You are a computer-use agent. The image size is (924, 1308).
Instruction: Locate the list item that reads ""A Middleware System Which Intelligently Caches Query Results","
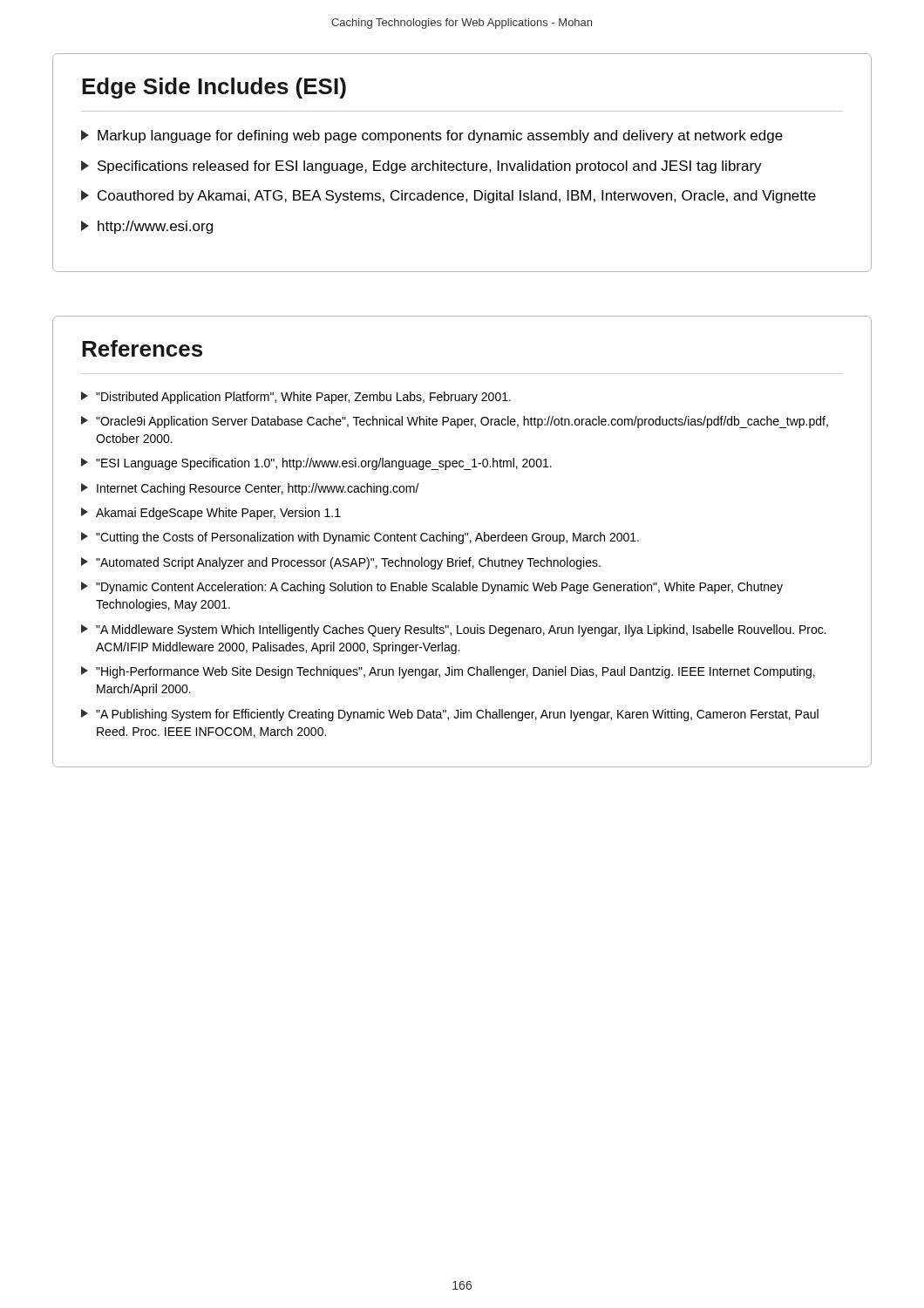pos(462,638)
